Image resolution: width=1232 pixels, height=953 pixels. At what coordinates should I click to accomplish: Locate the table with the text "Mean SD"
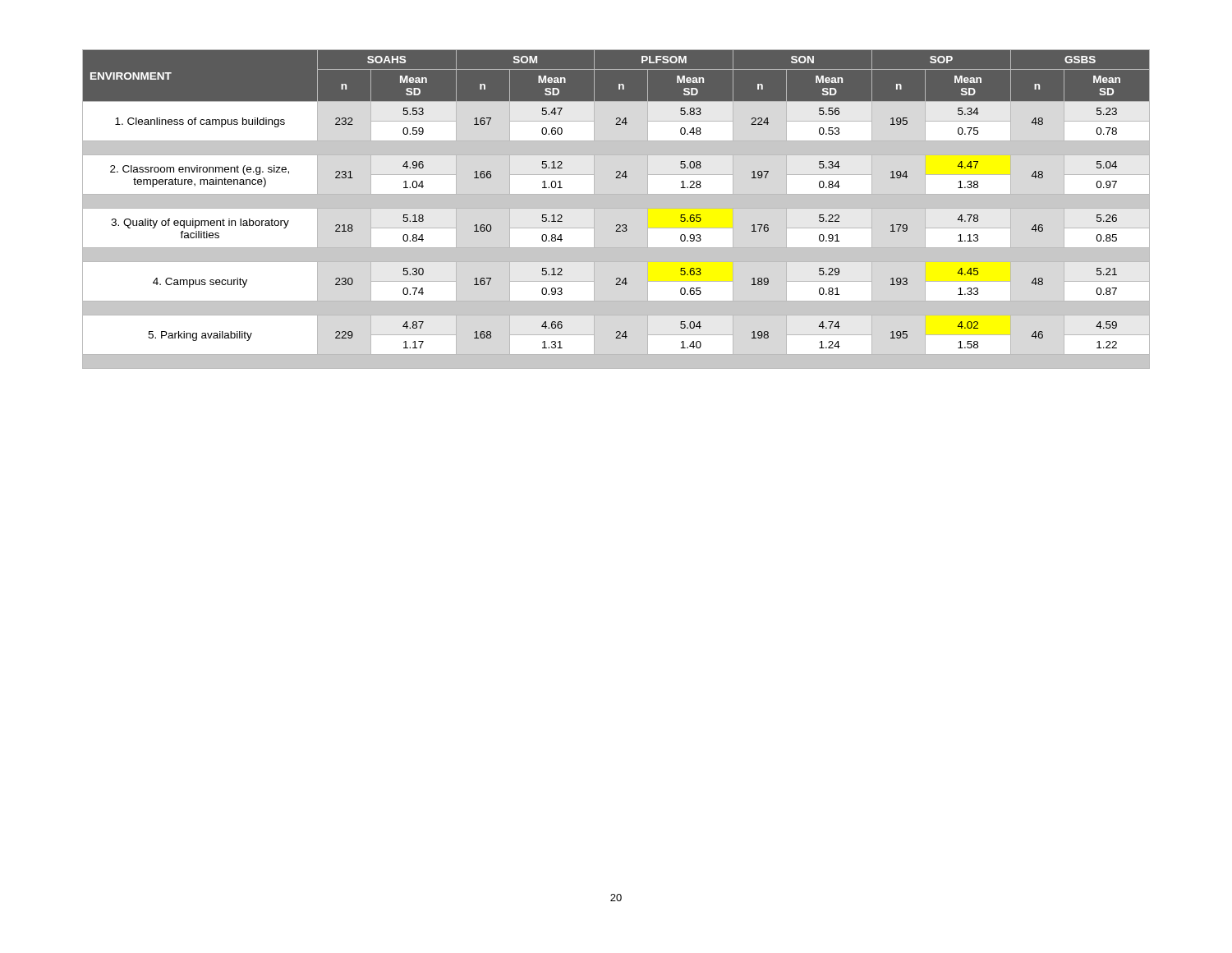point(616,209)
